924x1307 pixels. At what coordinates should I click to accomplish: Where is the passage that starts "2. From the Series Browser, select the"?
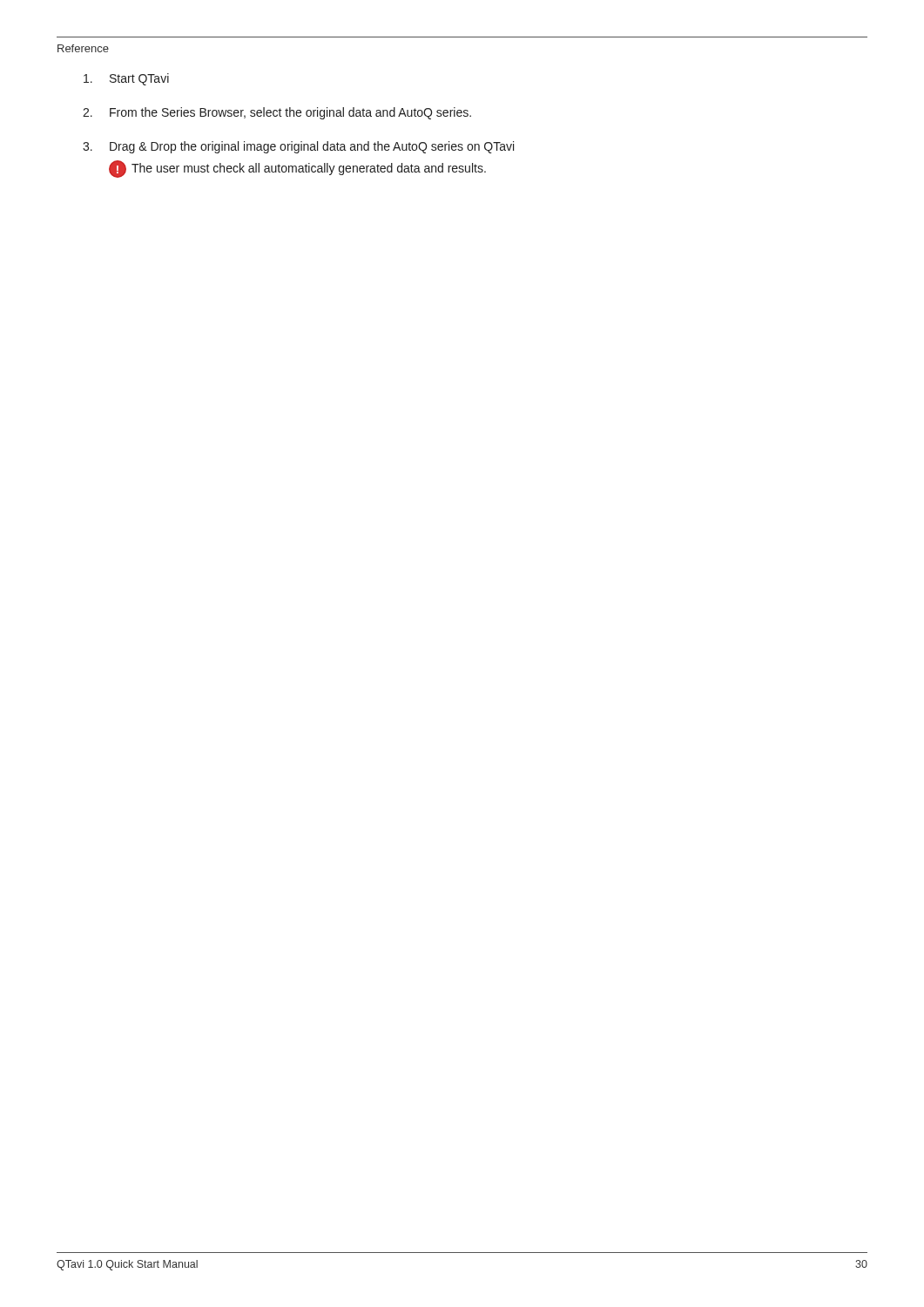469,113
